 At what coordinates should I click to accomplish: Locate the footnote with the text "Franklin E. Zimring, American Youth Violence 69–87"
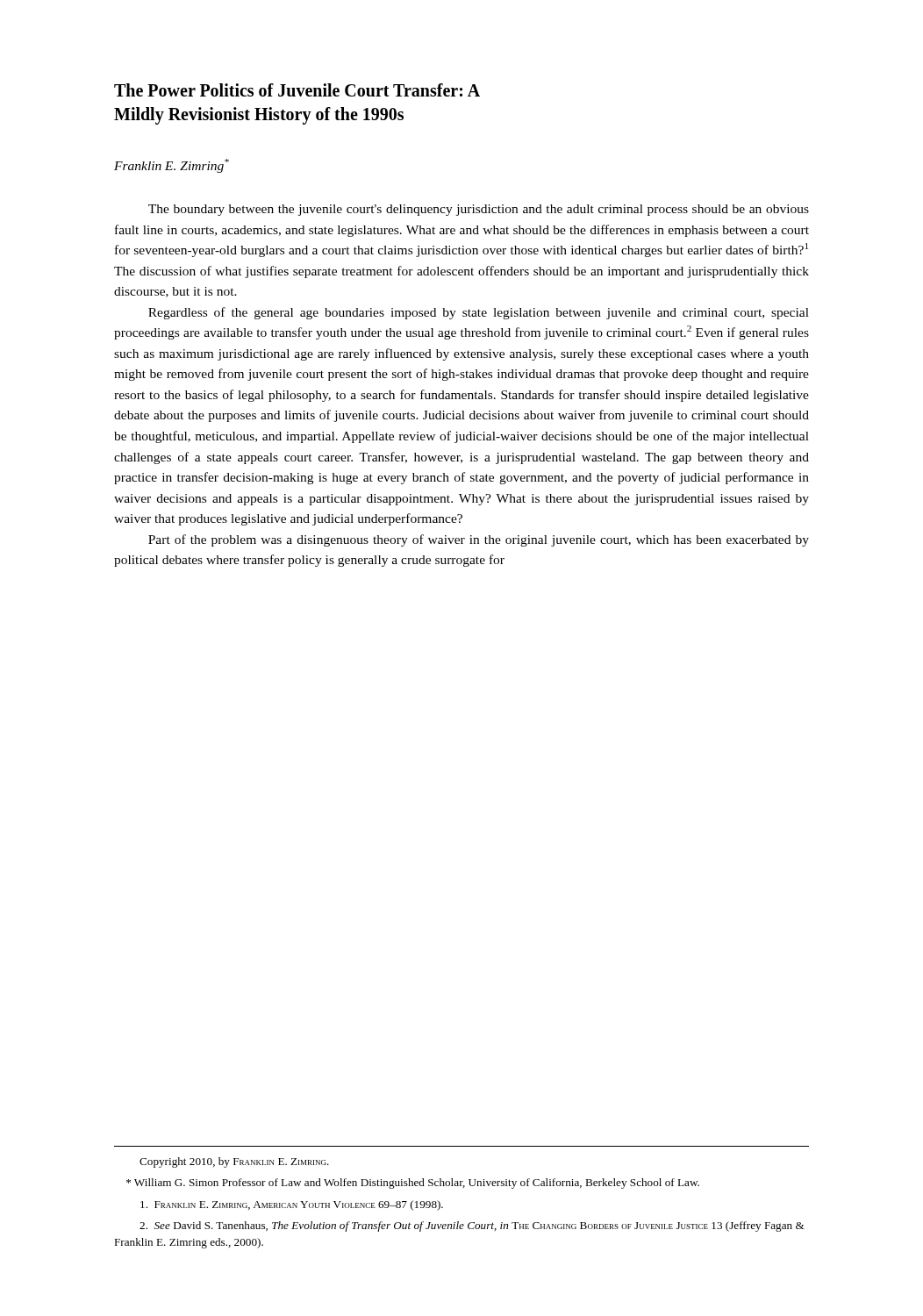(x=292, y=1204)
